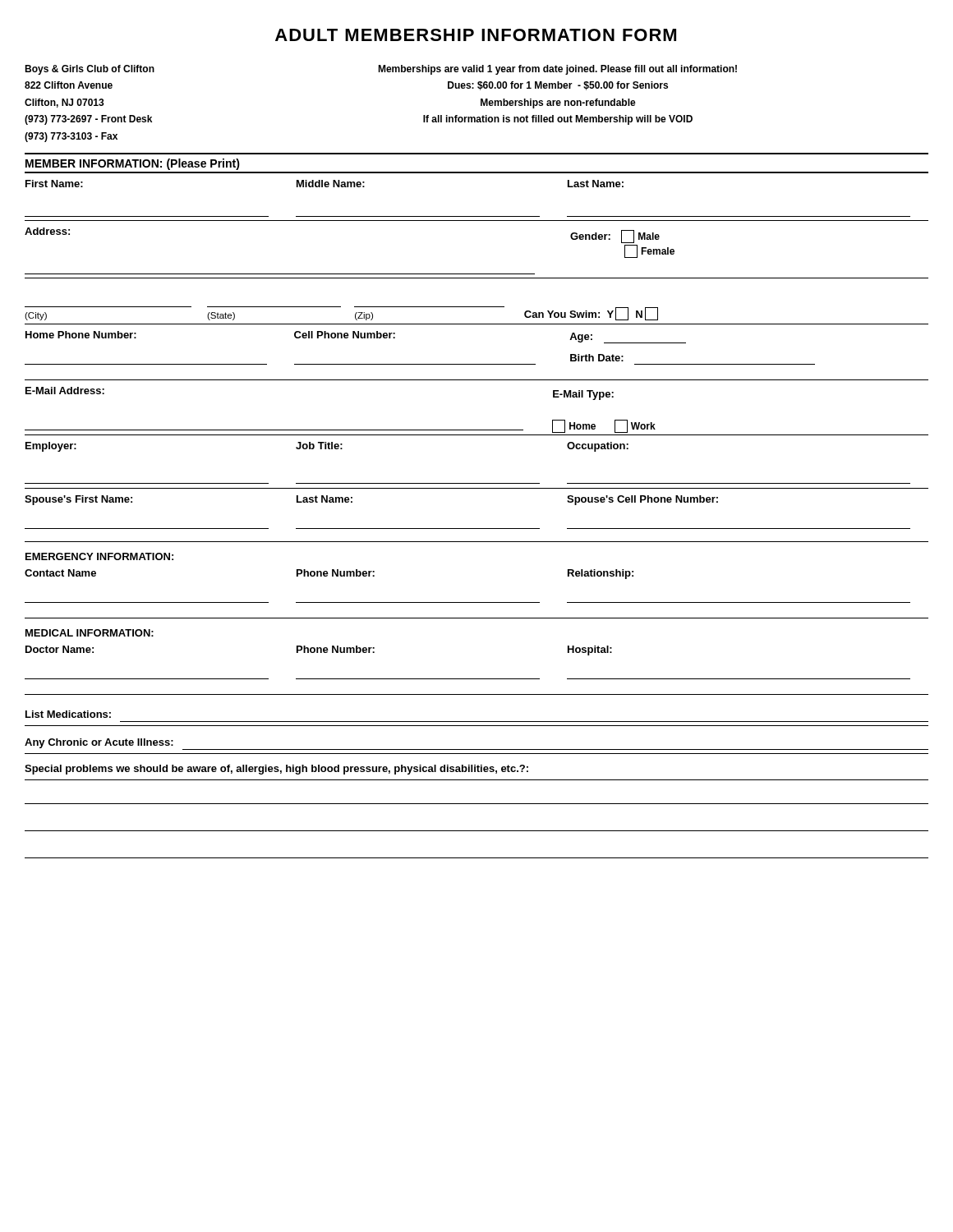Screen dimensions: 1232x953
Task: Where does it say "Contact Name Phone Number: Relationship:"?
Action: pyautogui.click(x=476, y=591)
